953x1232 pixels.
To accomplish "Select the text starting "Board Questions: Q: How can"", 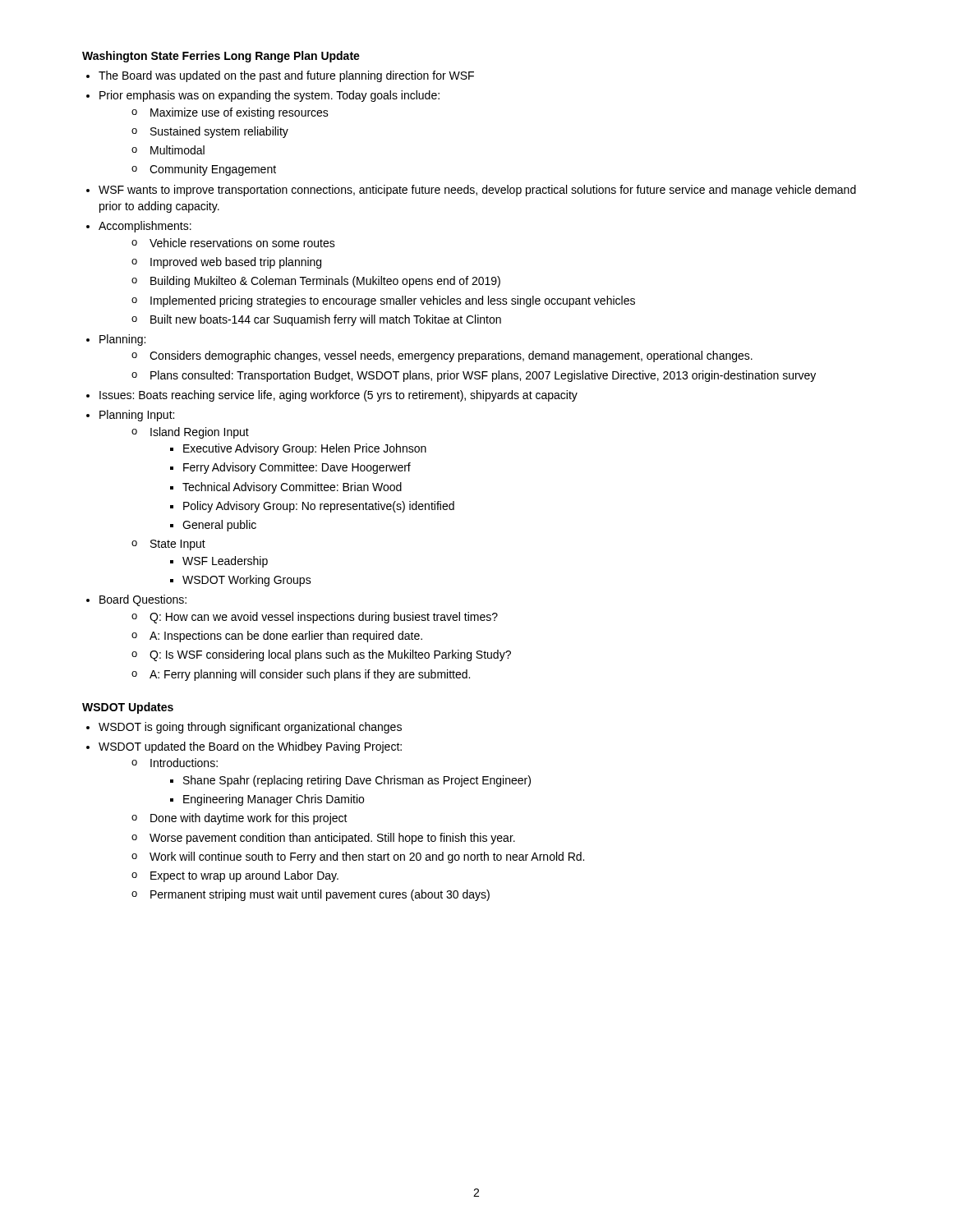I will [143, 600].
